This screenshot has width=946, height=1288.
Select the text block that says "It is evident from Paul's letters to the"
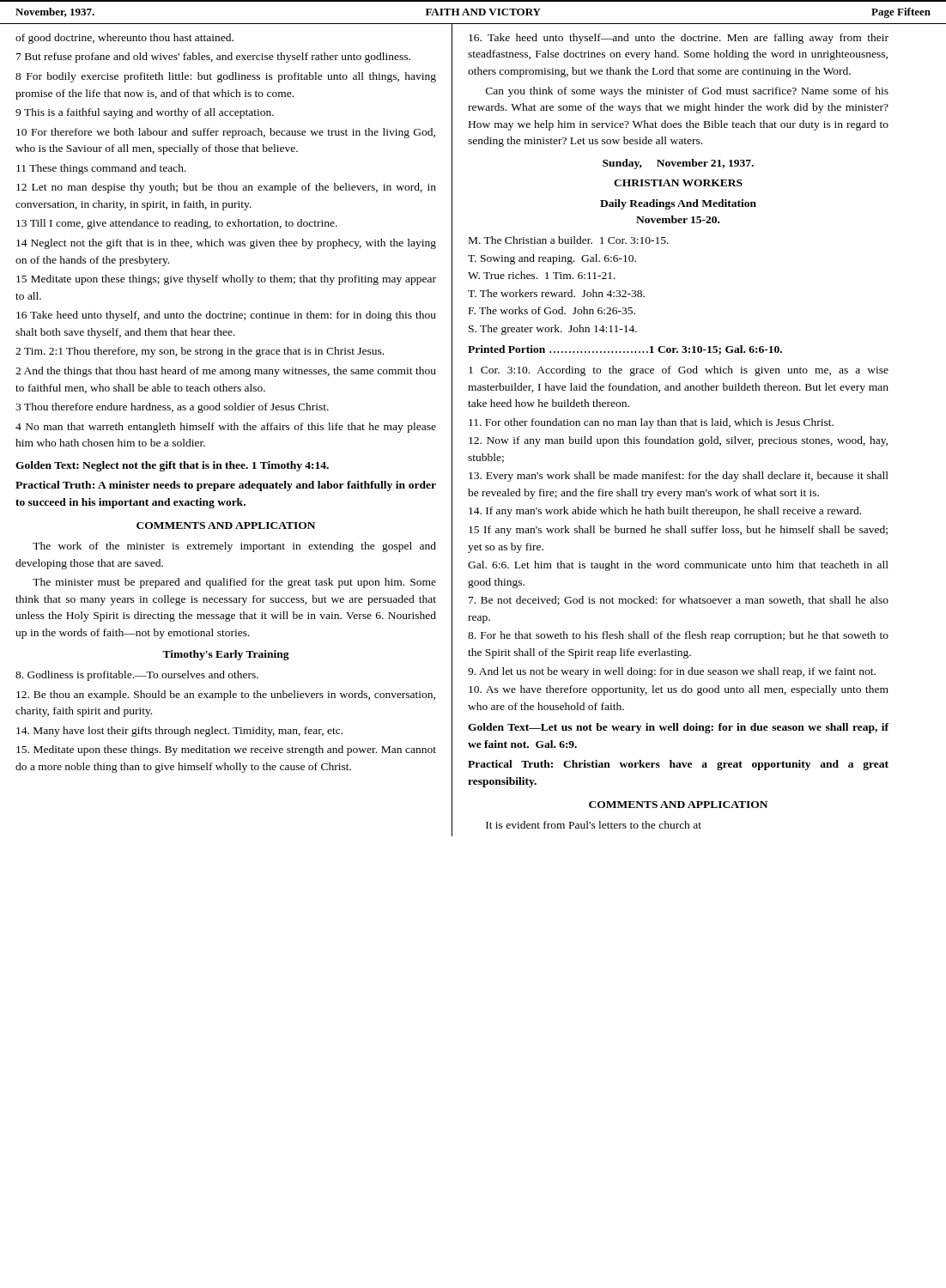[x=678, y=825]
